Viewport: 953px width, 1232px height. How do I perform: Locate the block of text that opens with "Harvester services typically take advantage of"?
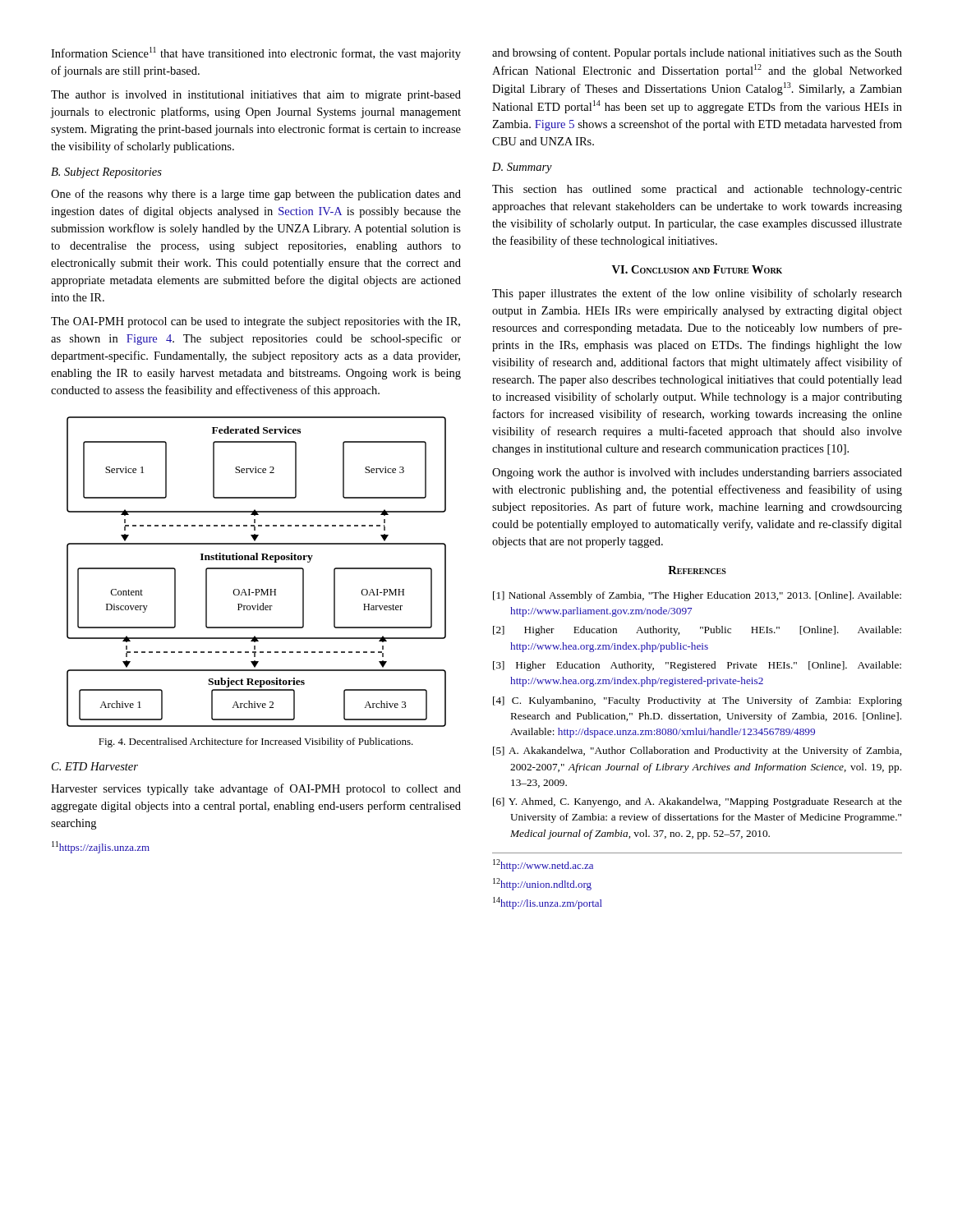[256, 806]
